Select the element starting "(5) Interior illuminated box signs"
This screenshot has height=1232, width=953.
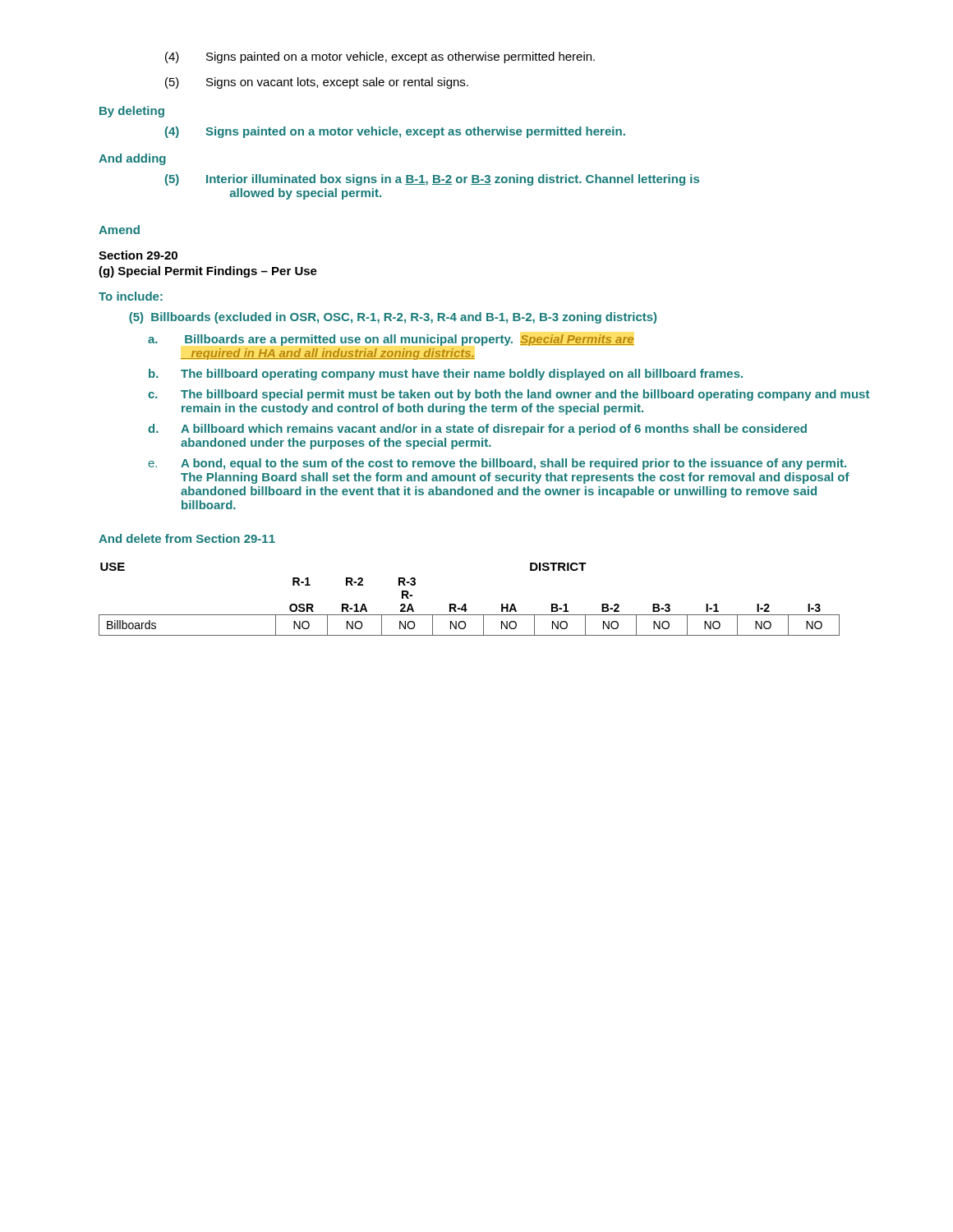pyautogui.click(x=432, y=186)
